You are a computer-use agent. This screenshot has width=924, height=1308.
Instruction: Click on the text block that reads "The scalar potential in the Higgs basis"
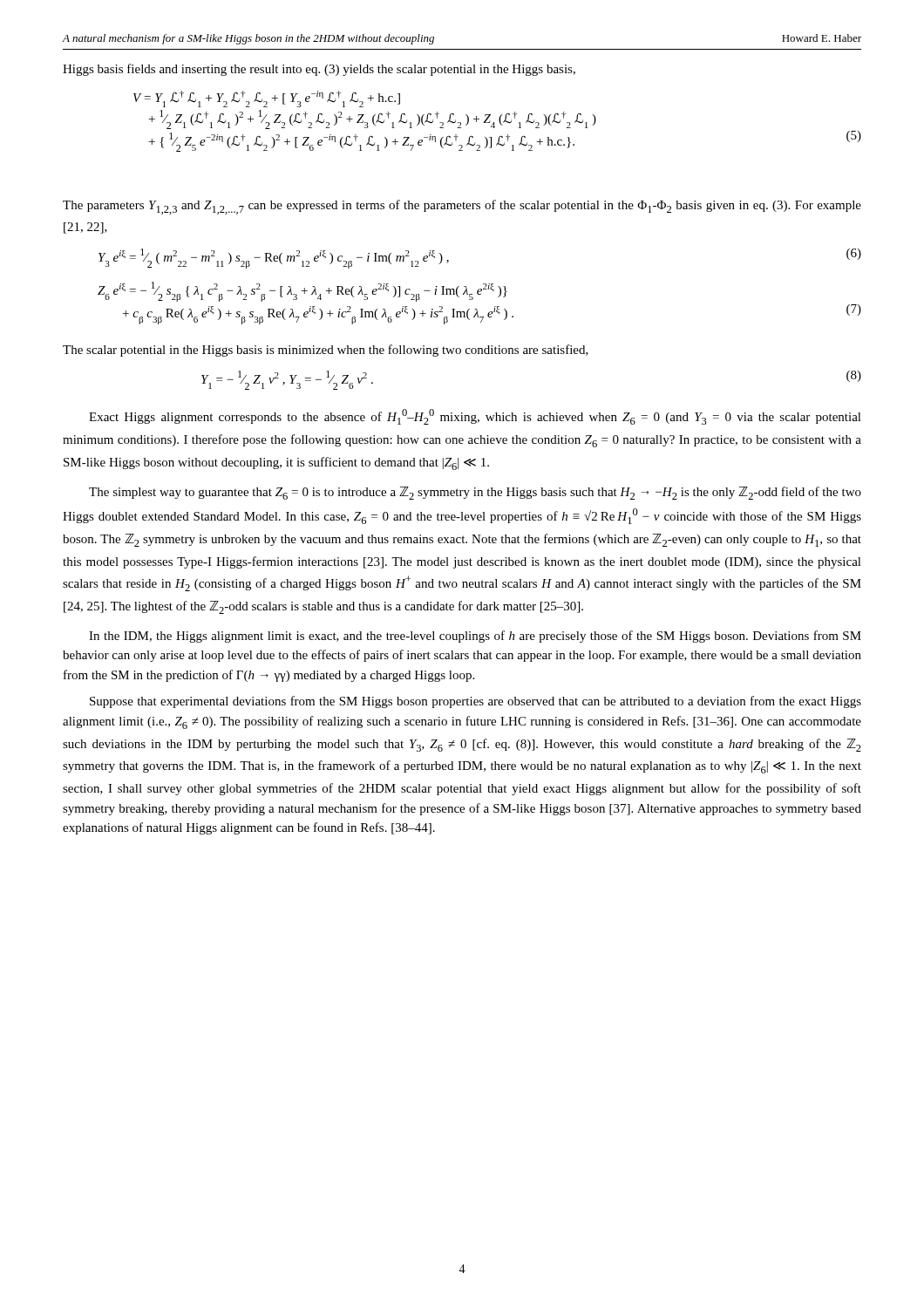click(326, 349)
